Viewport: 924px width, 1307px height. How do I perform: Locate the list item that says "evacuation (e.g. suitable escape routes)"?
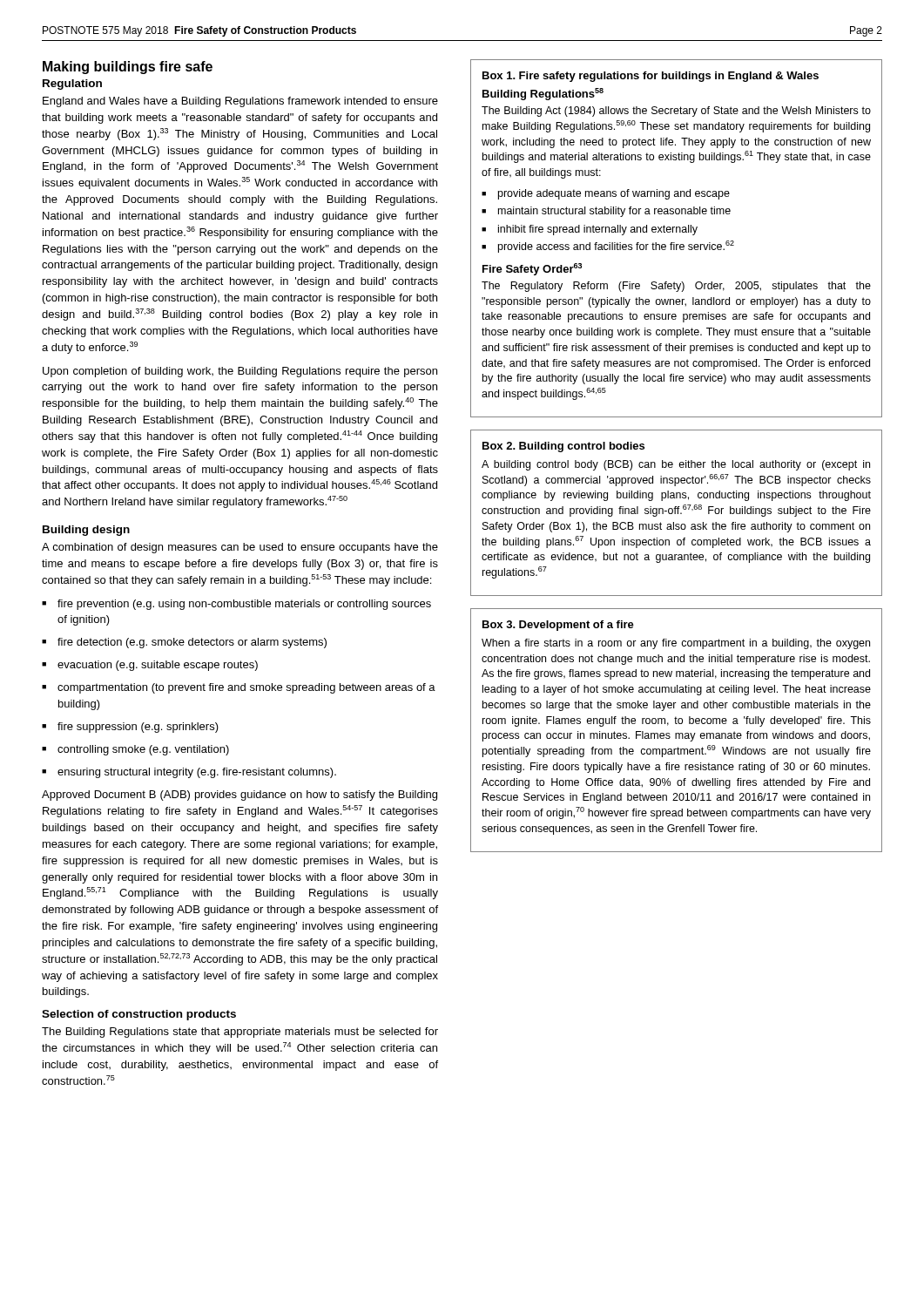click(x=240, y=665)
